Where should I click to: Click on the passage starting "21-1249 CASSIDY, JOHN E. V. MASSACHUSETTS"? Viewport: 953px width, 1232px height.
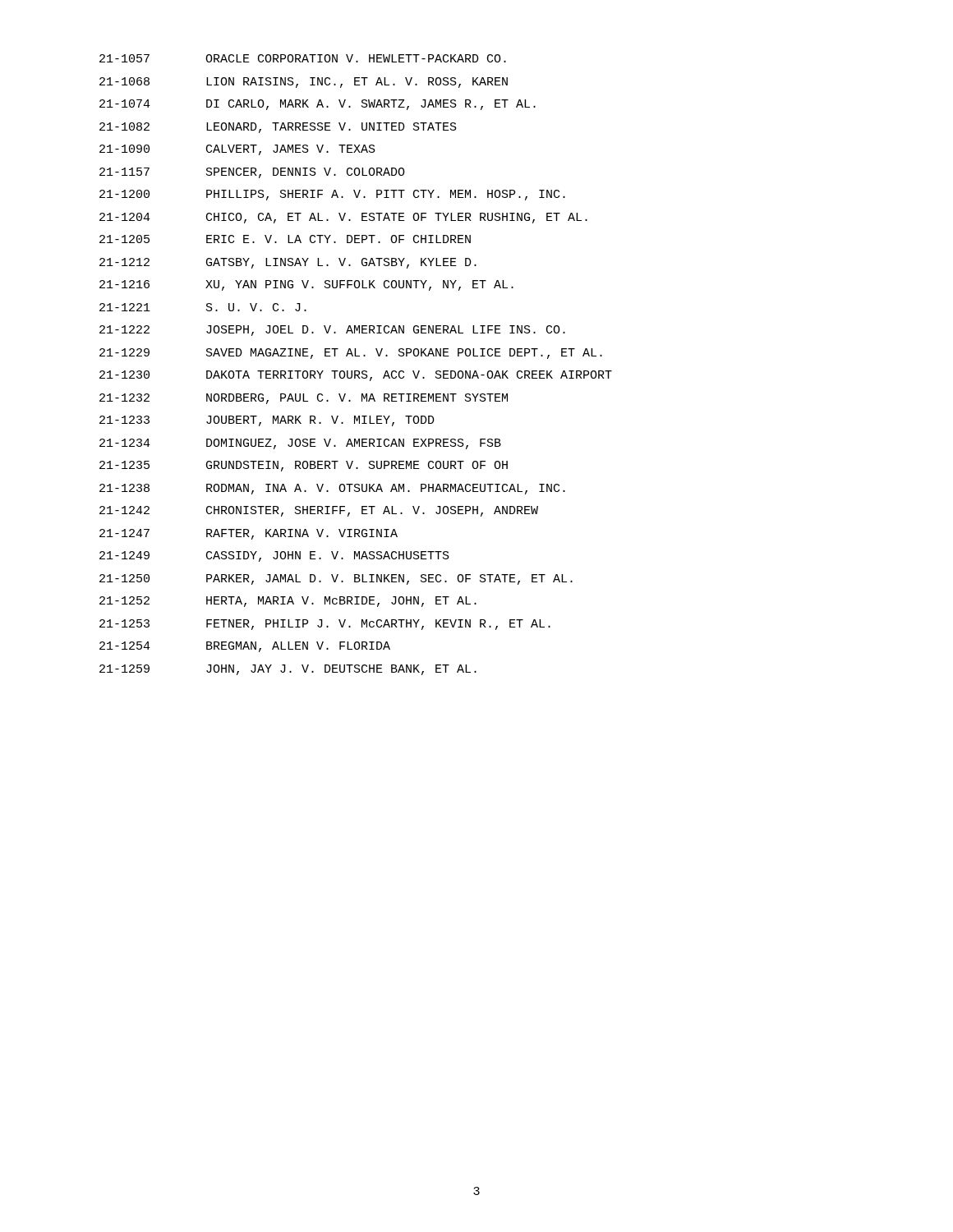pyautogui.click(x=274, y=556)
